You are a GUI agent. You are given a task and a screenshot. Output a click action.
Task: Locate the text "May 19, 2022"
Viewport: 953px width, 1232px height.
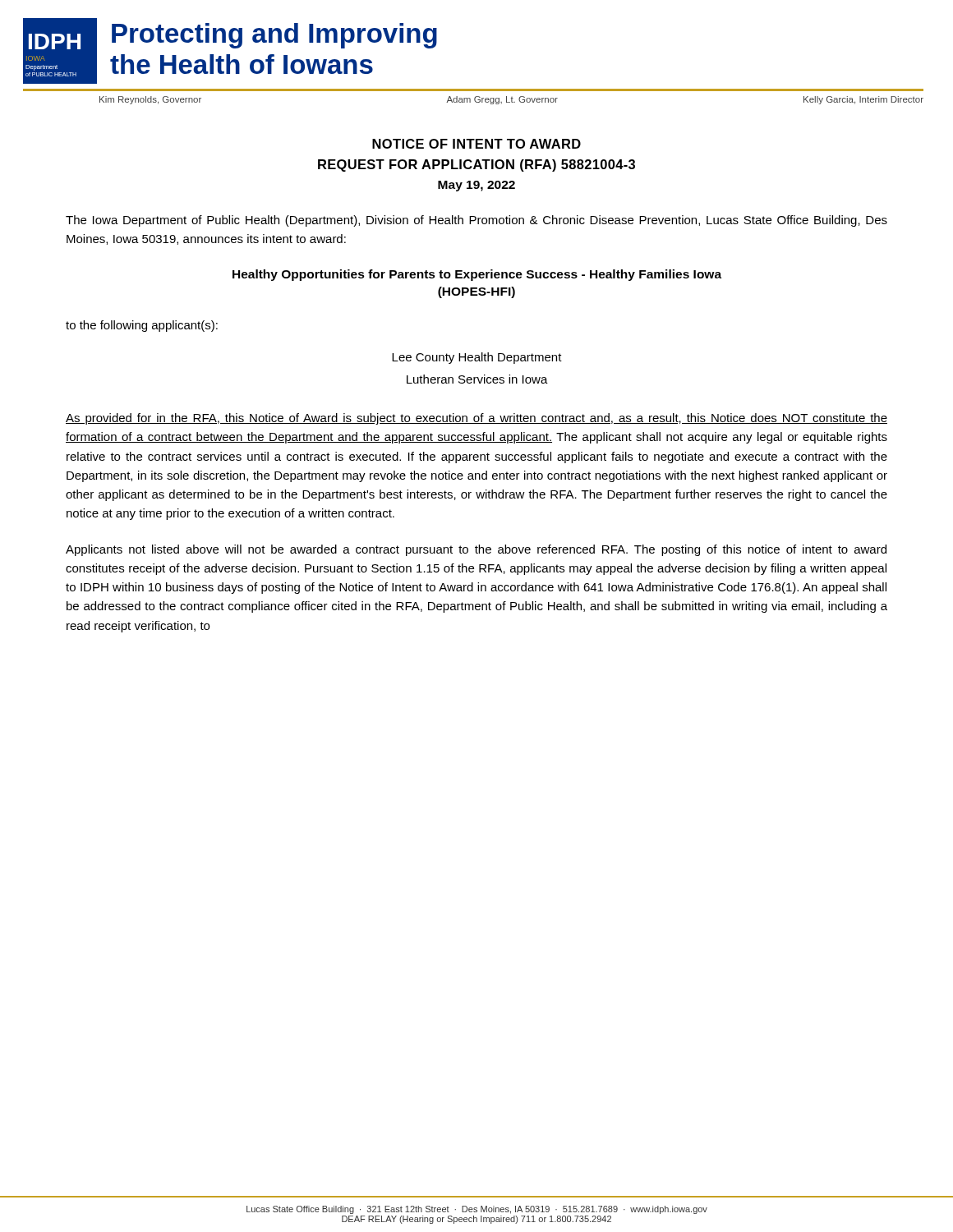coord(476,184)
